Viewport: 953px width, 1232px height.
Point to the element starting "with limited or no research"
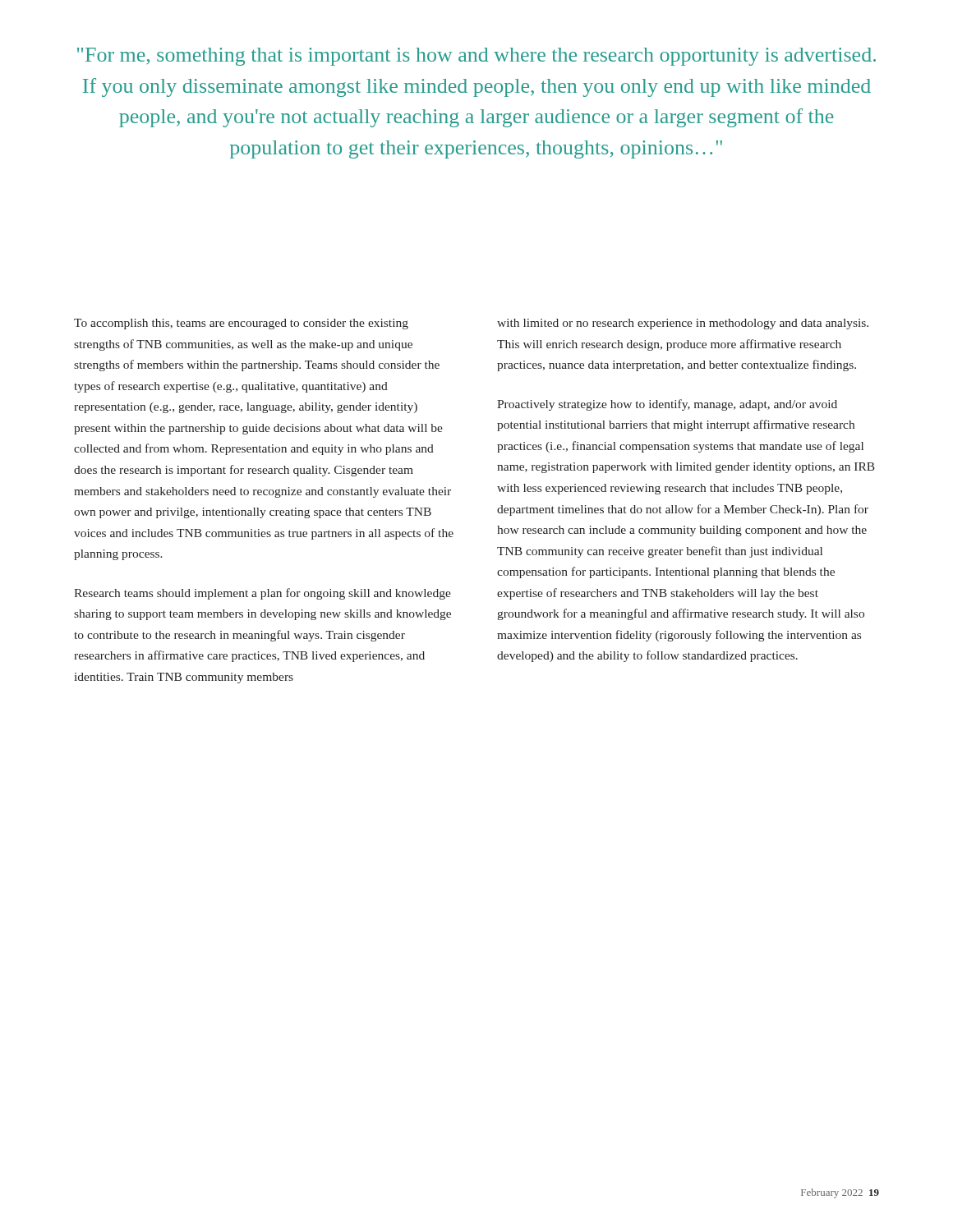(688, 489)
